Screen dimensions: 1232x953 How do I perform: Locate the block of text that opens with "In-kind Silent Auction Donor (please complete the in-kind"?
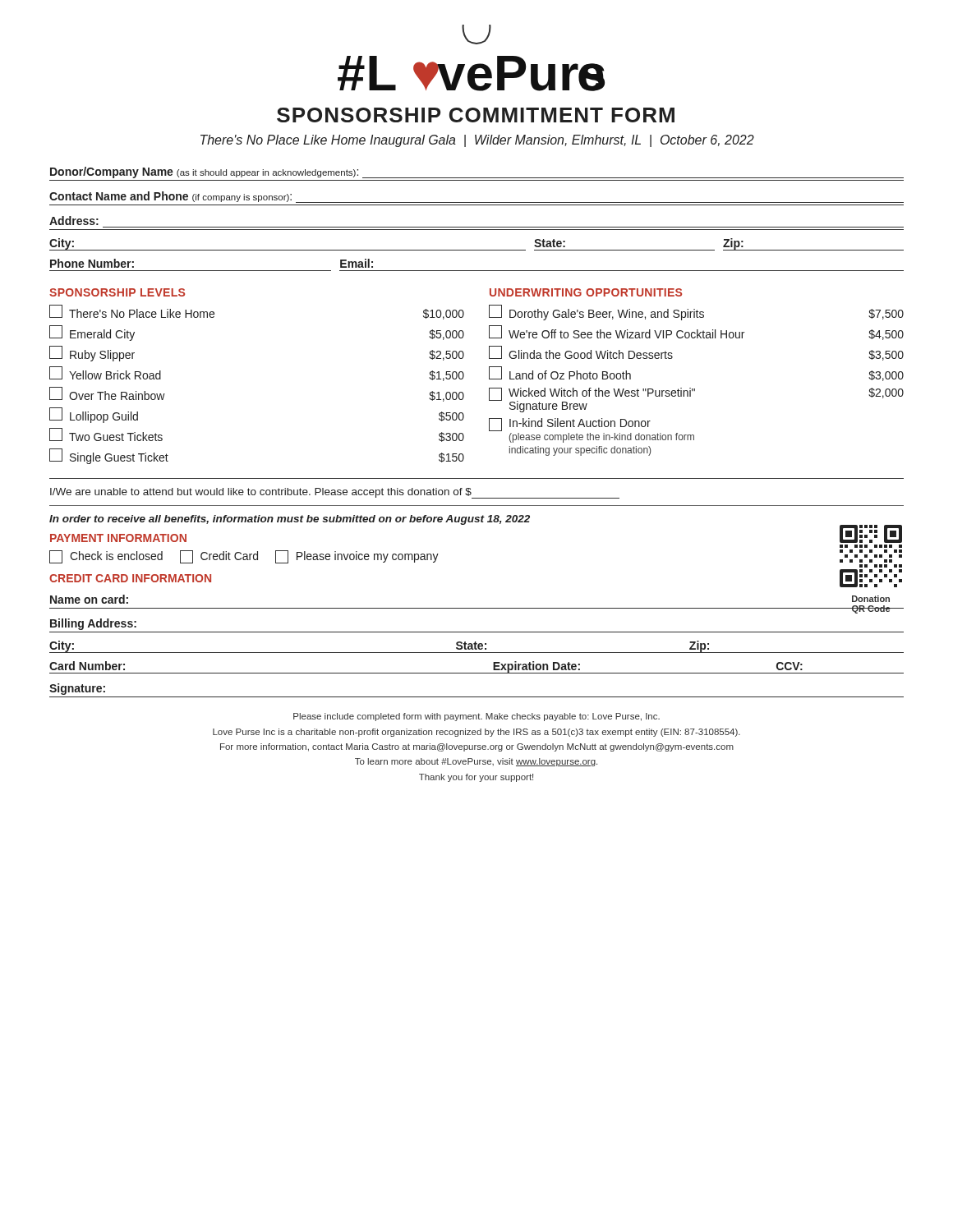[672, 436]
